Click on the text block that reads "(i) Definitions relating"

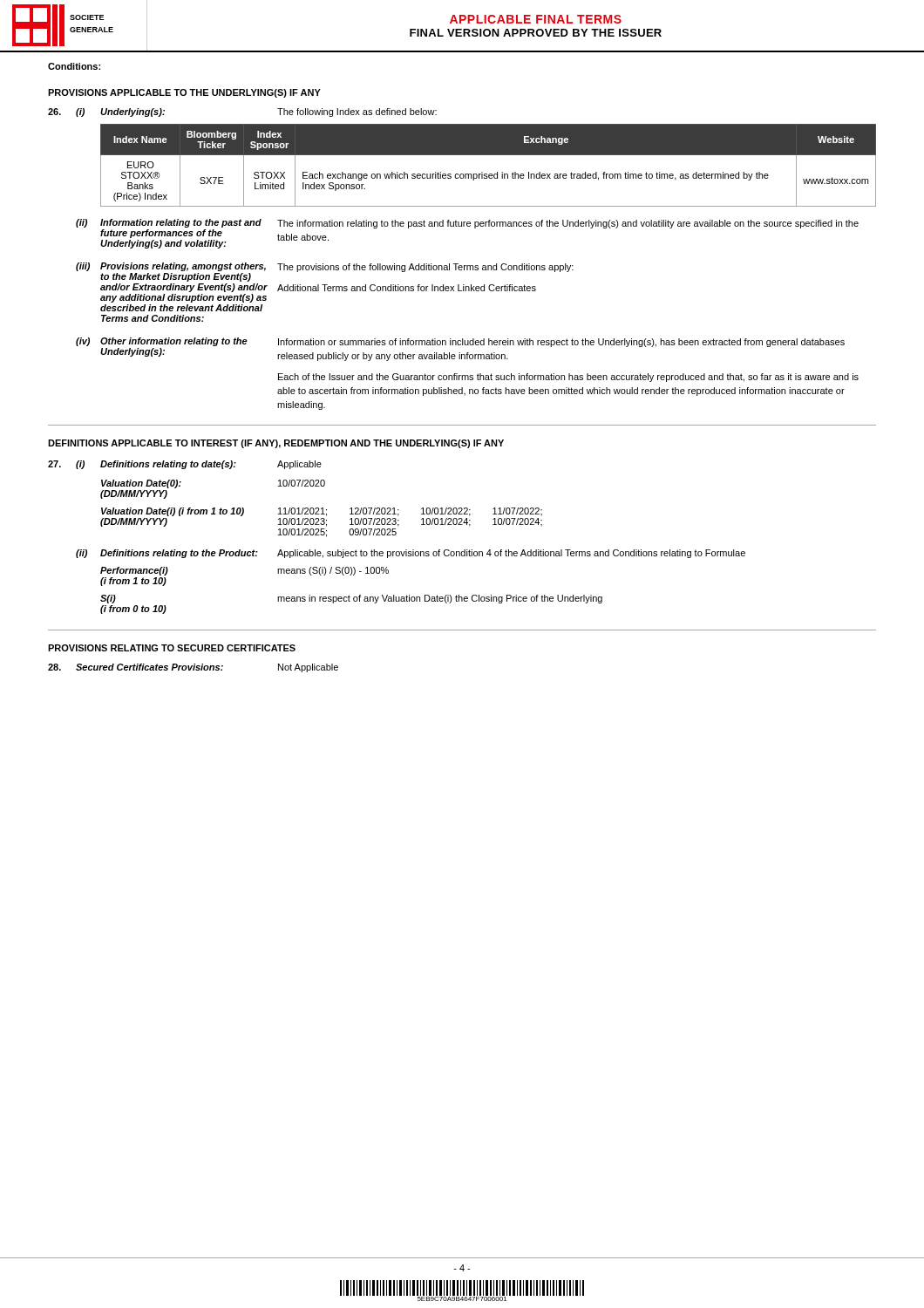(185, 465)
